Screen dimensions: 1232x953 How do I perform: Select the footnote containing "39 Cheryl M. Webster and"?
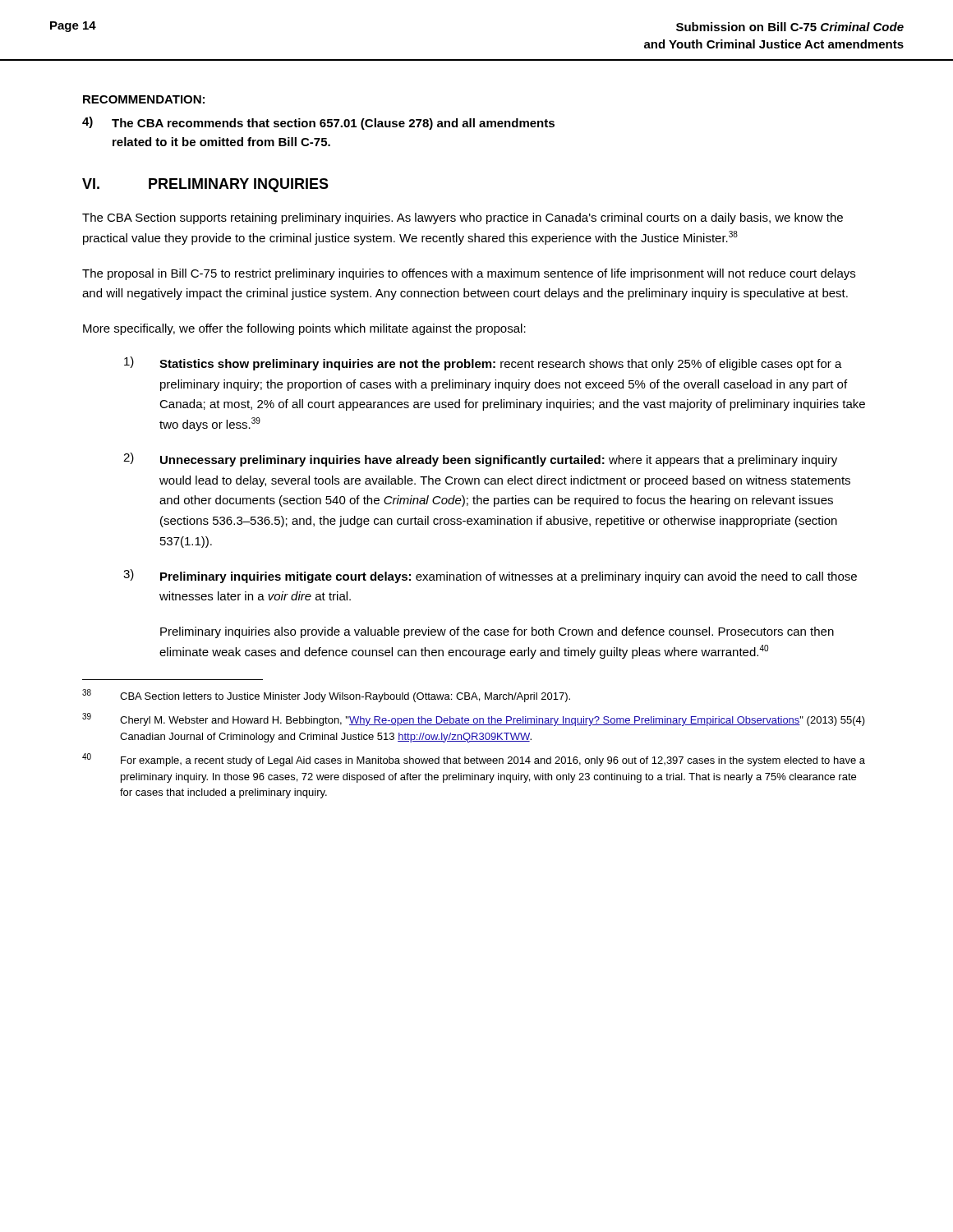(476, 728)
